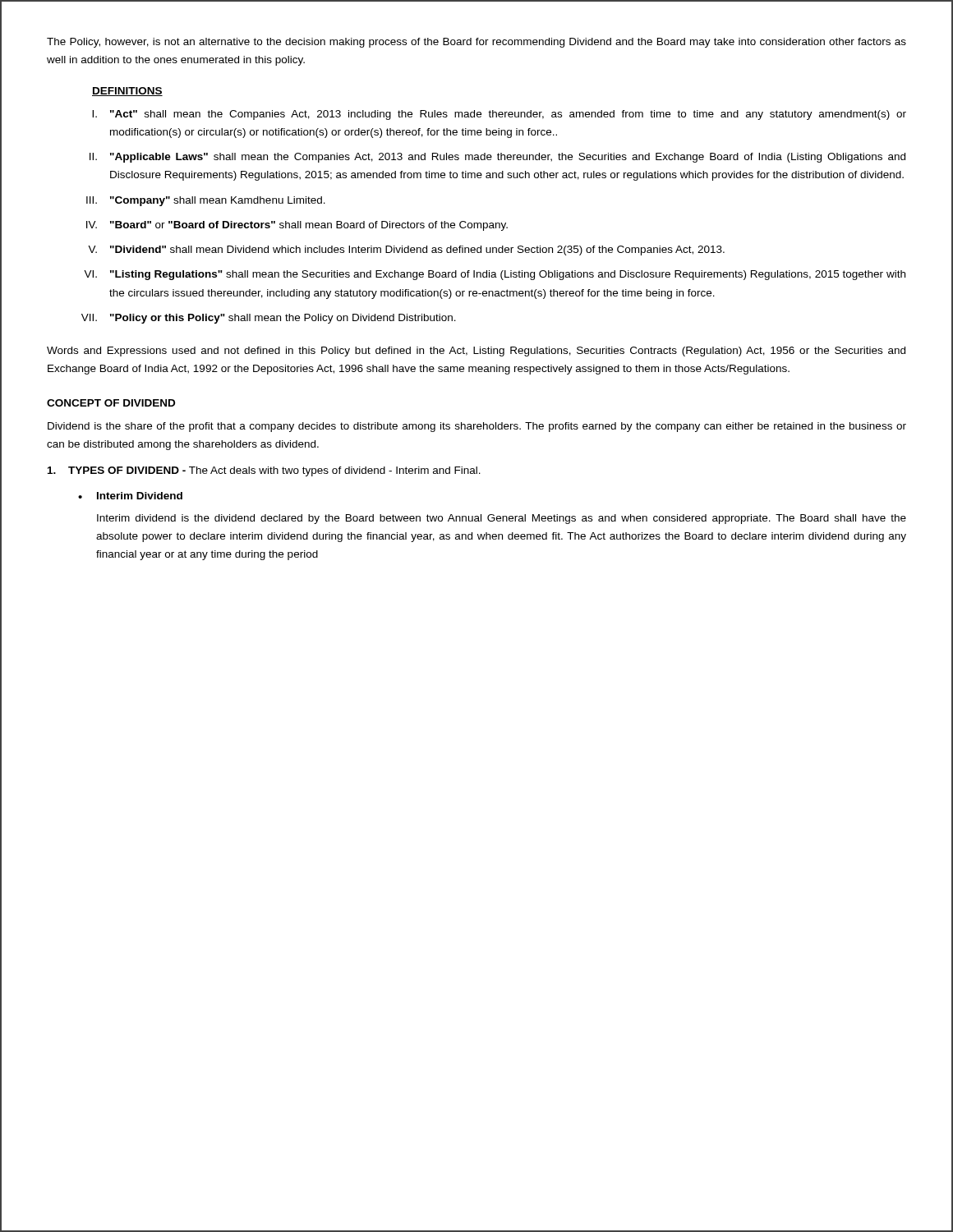Select the block starting "V. "Dividend" shall mean Dividend"
Screen dimensions: 1232x953
pos(476,250)
